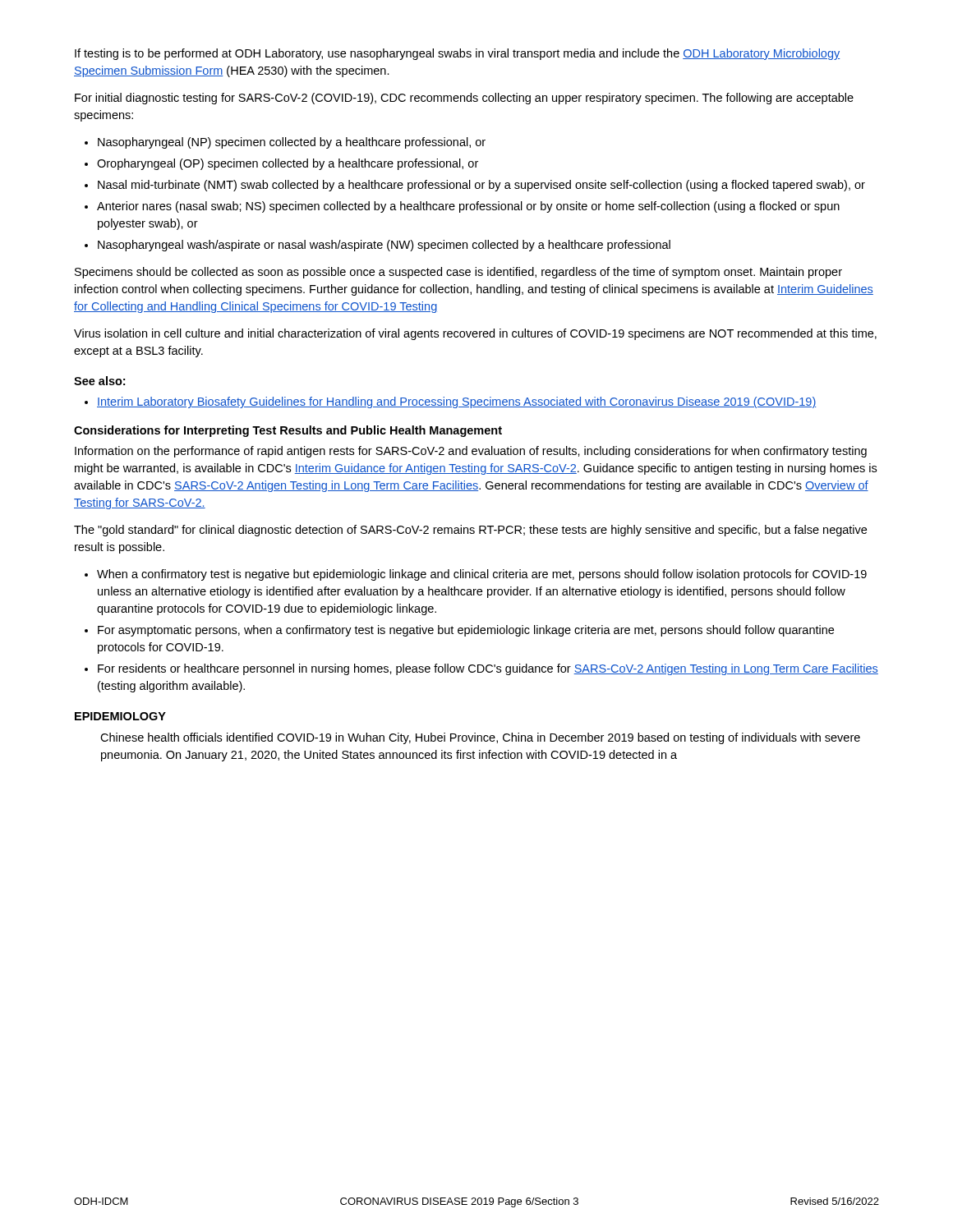Point to the element starting "Nasal mid-turbinate (NMT)"
This screenshot has width=953, height=1232.
pyautogui.click(x=488, y=185)
